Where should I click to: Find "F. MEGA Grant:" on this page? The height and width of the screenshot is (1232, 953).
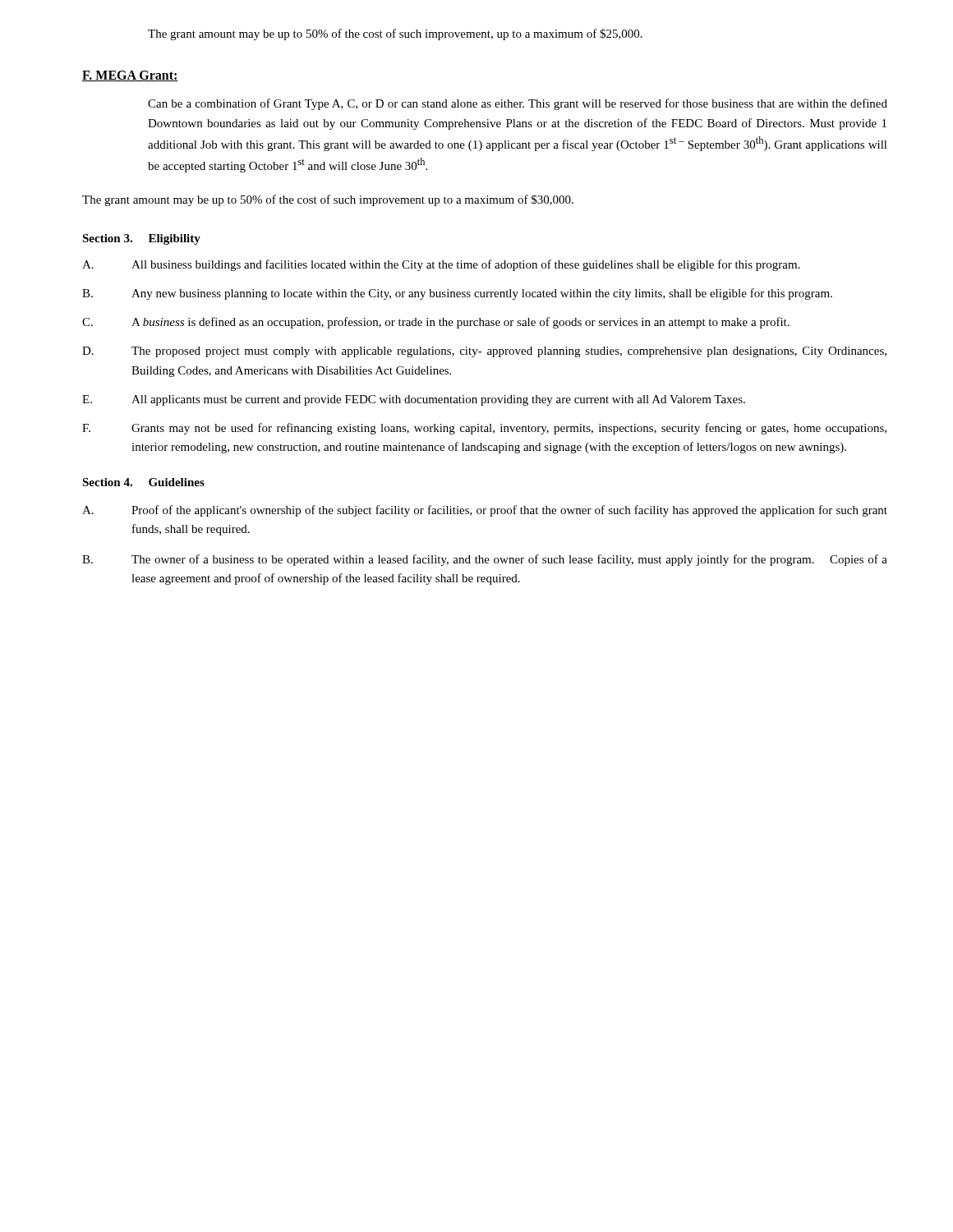[x=130, y=75]
